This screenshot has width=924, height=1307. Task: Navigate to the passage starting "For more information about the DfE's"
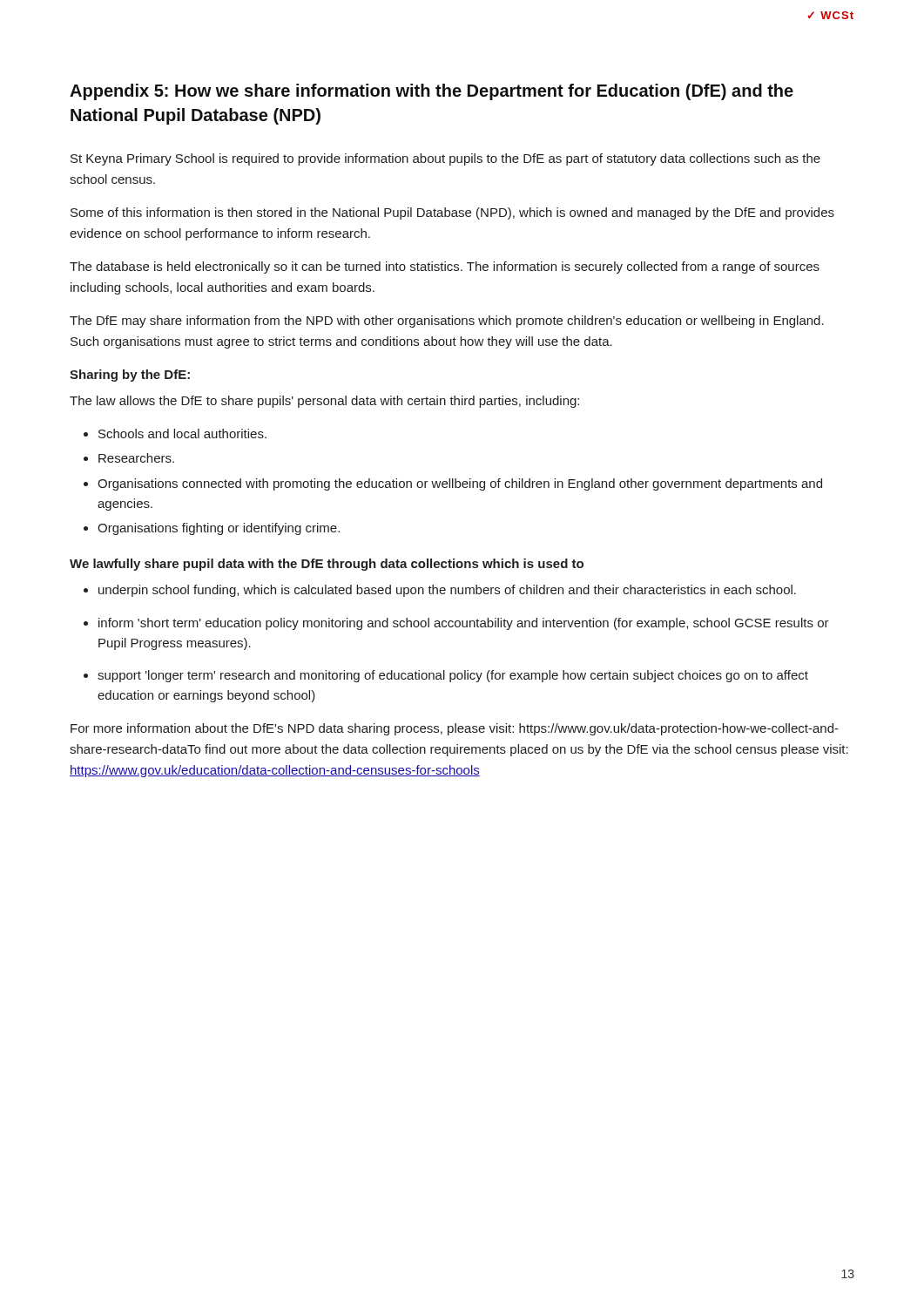tap(462, 749)
